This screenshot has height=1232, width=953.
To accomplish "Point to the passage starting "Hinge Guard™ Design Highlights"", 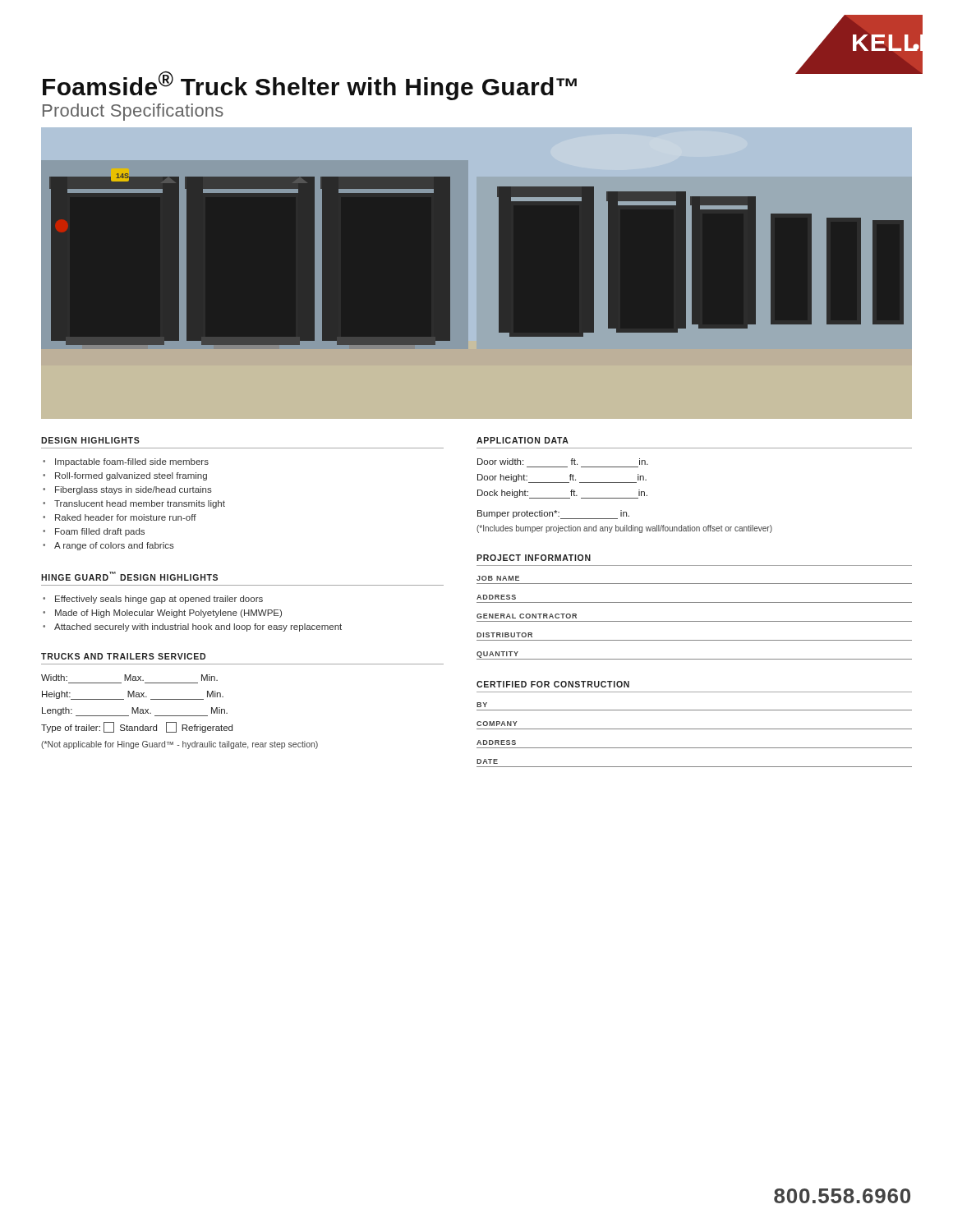I will coord(130,576).
